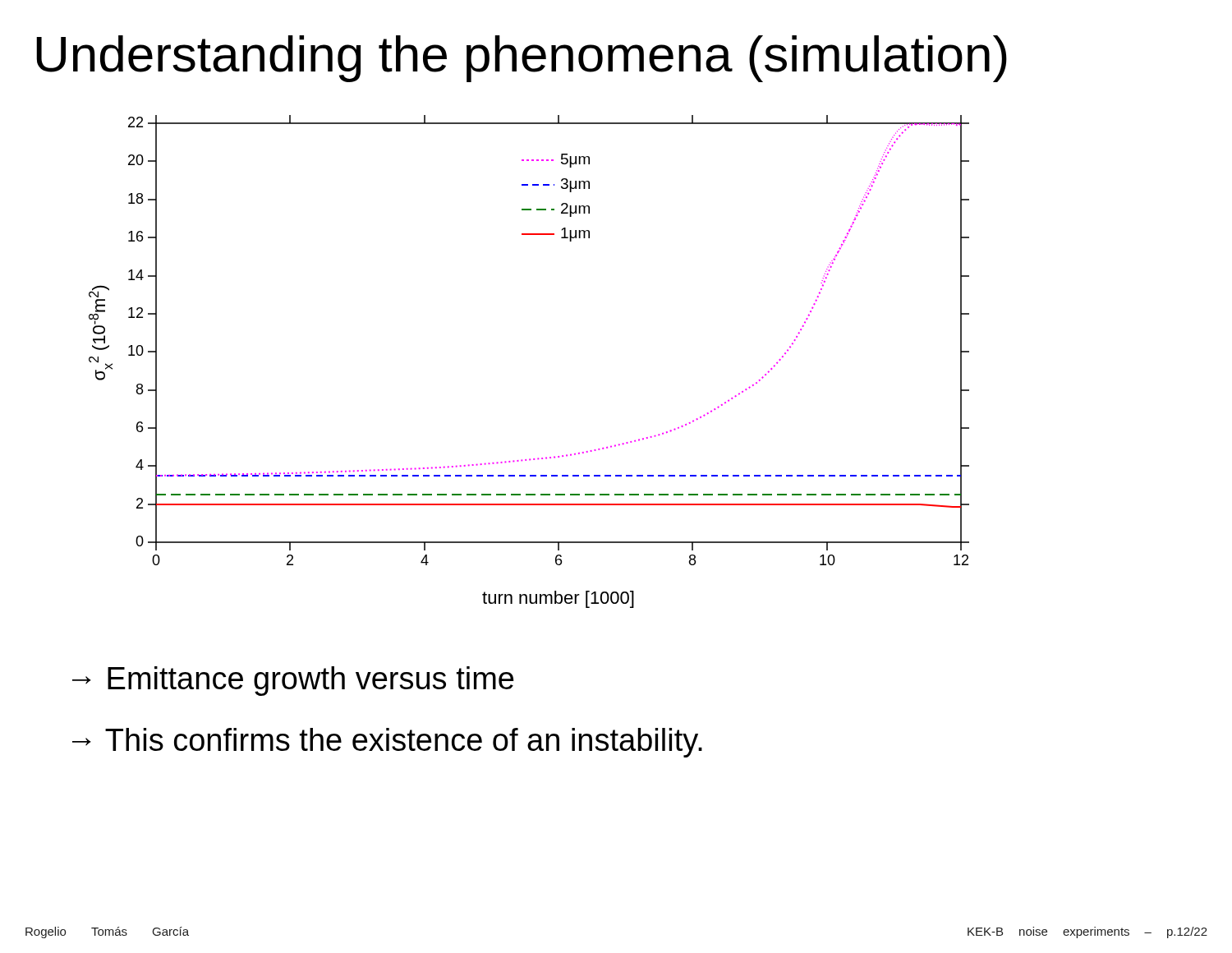1232x953 pixels.
Task: Click the passage that begins "→ Emittance growth"
Action: point(290,679)
